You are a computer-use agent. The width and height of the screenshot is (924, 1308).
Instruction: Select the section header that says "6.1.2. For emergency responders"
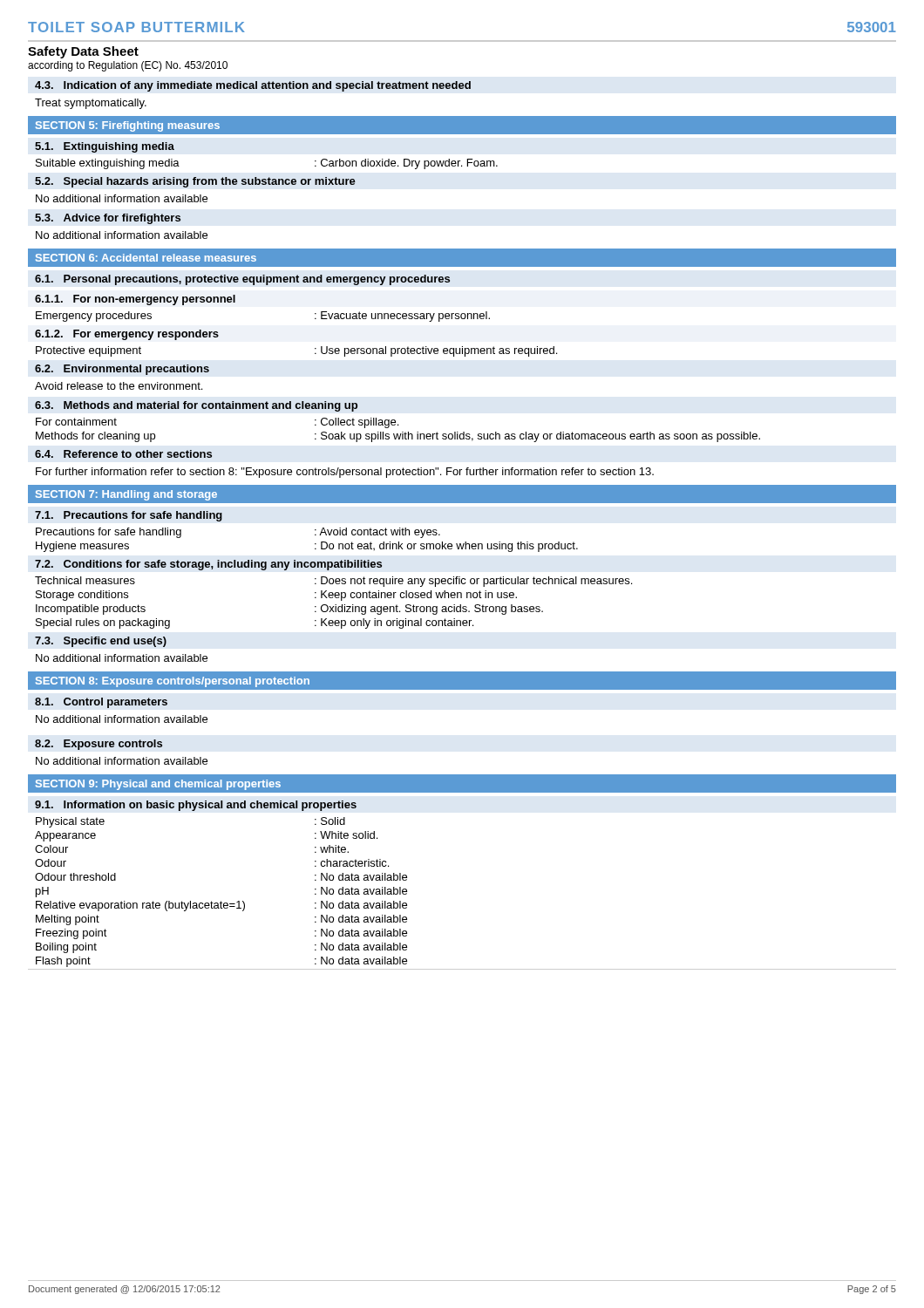[x=127, y=334]
